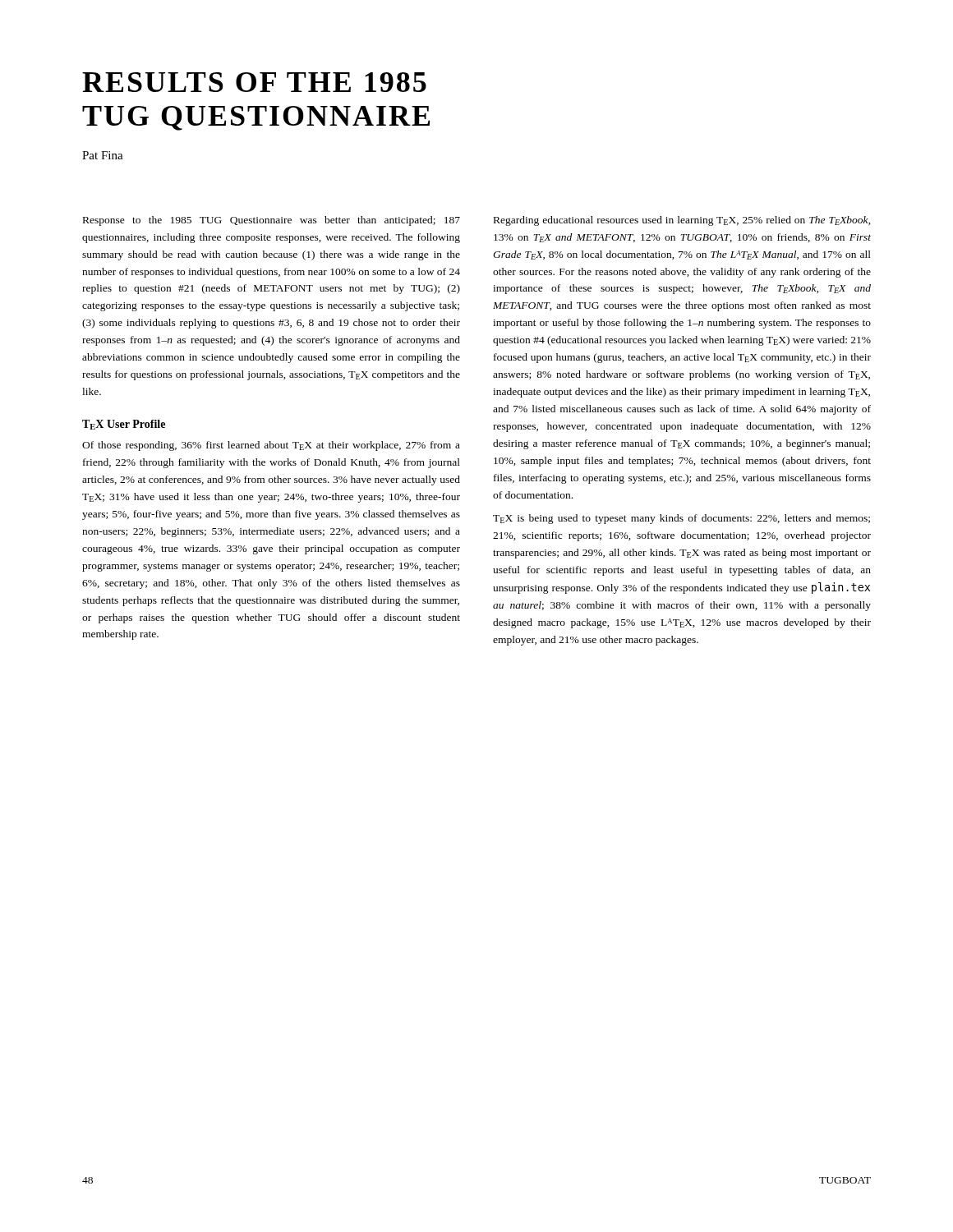
Task: Point to "Results of the 1985 TUG Questionnaire"
Action: click(x=254, y=82)
